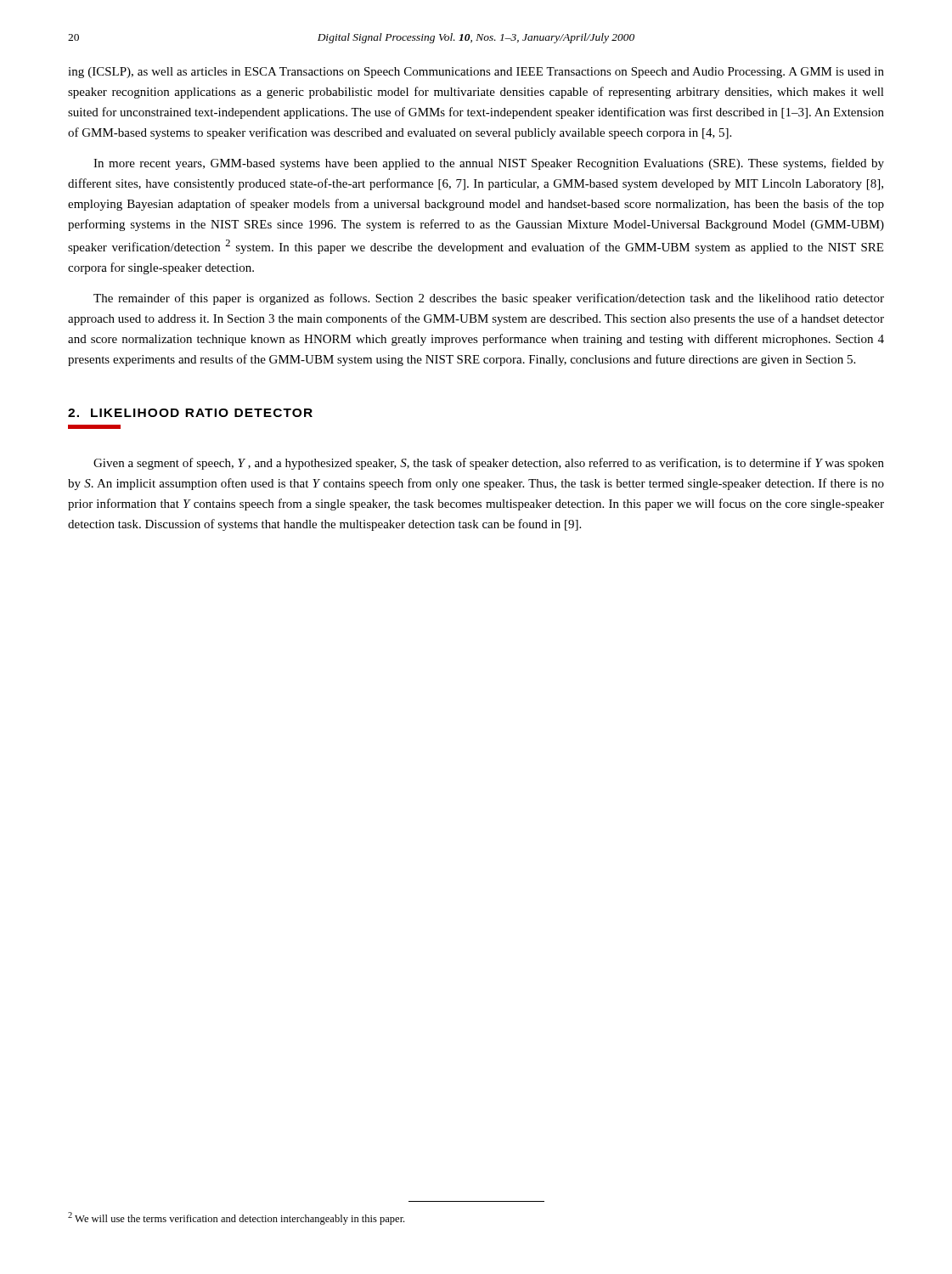952x1274 pixels.
Task: Navigate to the text starting "The remainder of this"
Action: (476, 329)
